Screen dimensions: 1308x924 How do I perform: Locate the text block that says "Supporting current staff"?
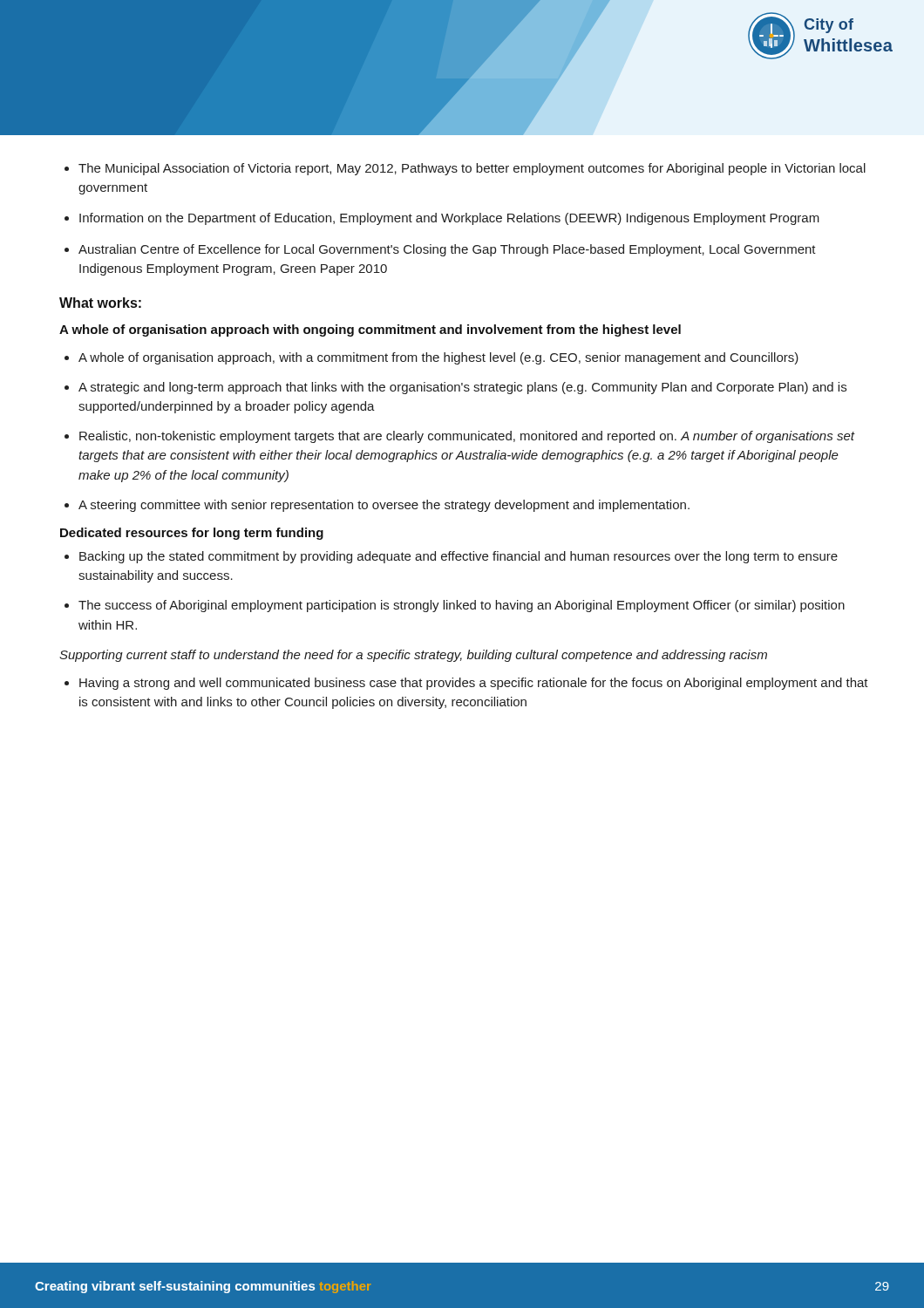click(x=413, y=654)
